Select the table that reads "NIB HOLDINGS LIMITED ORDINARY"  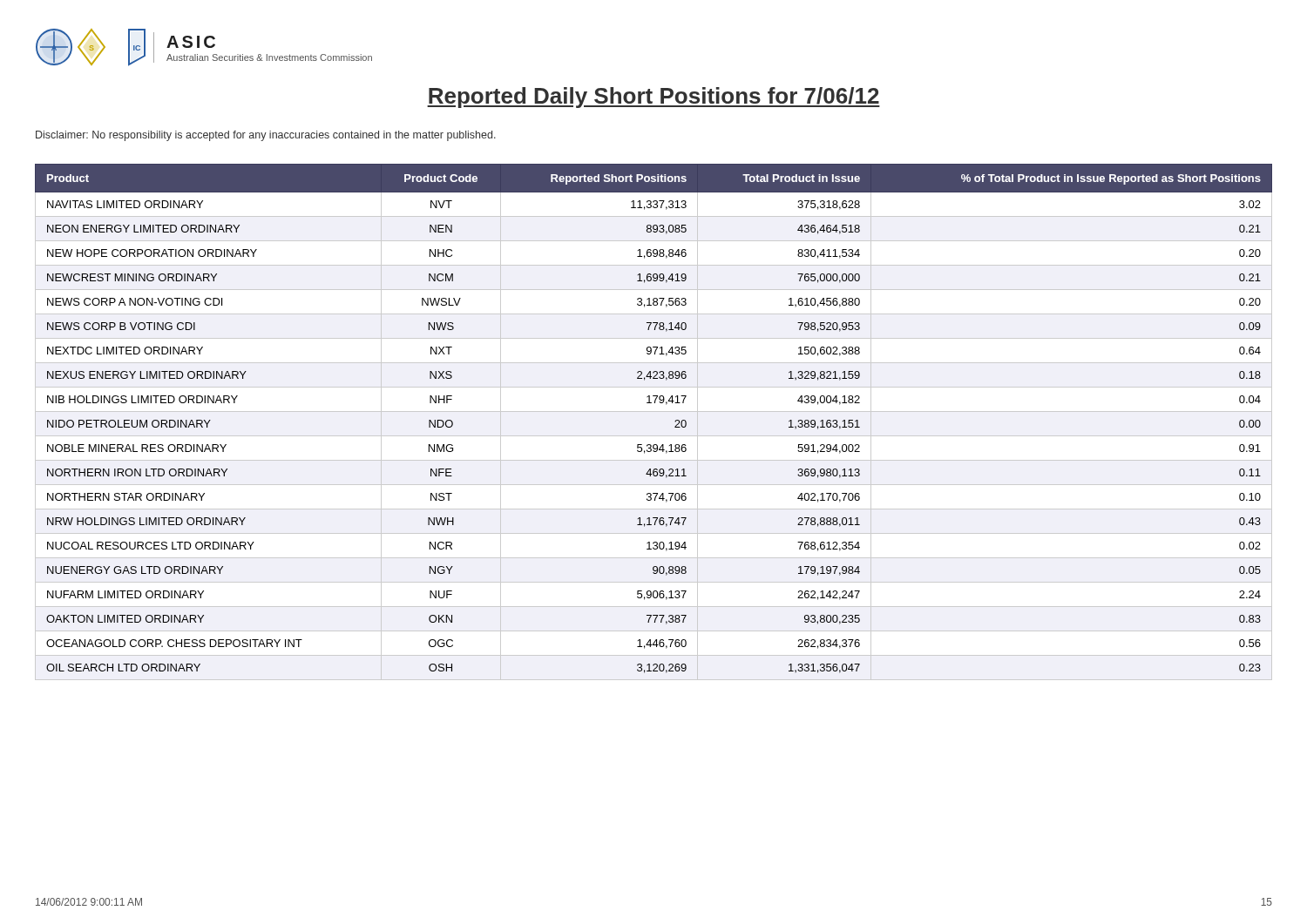point(654,422)
